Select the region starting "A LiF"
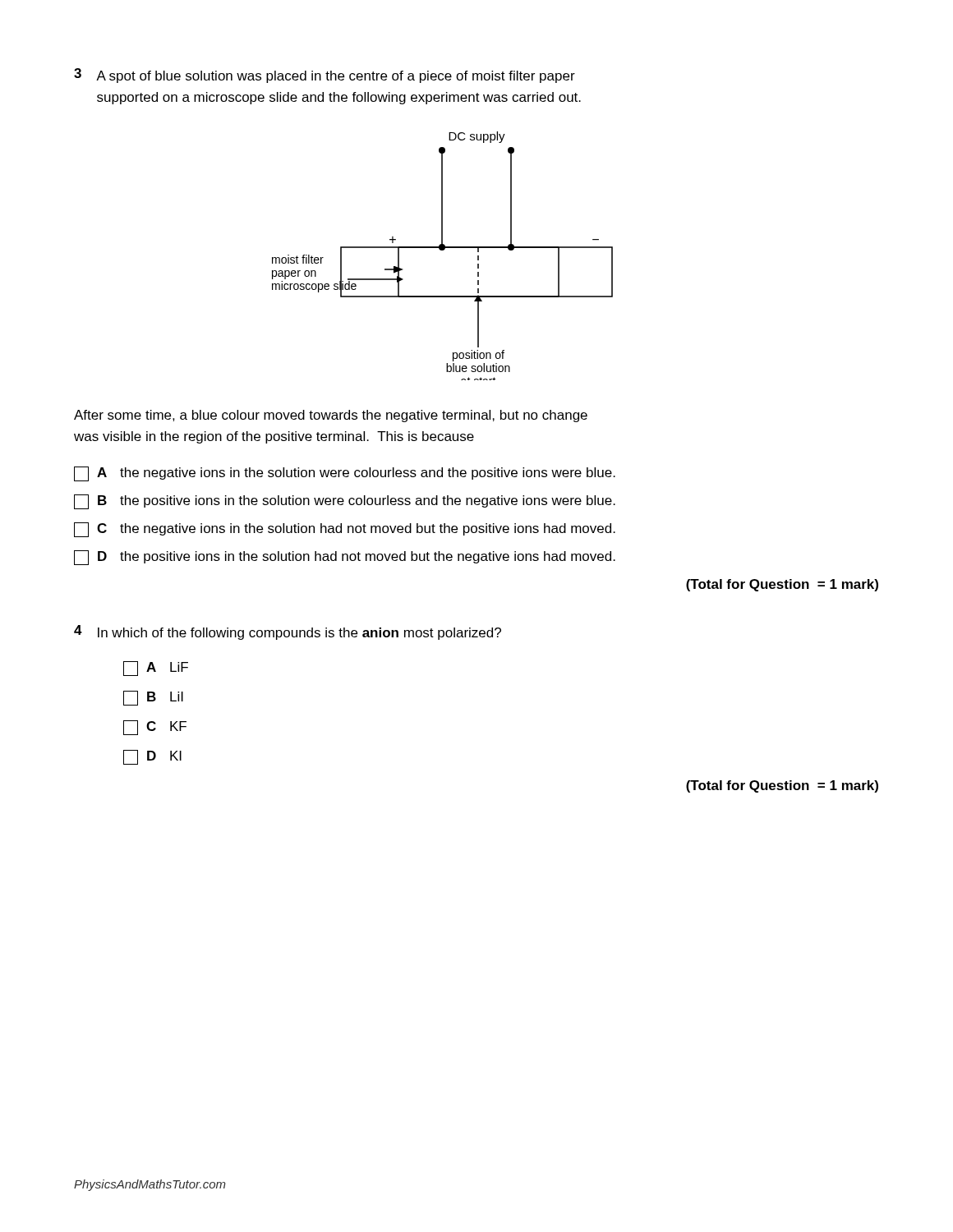The width and height of the screenshot is (953, 1232). pos(156,668)
